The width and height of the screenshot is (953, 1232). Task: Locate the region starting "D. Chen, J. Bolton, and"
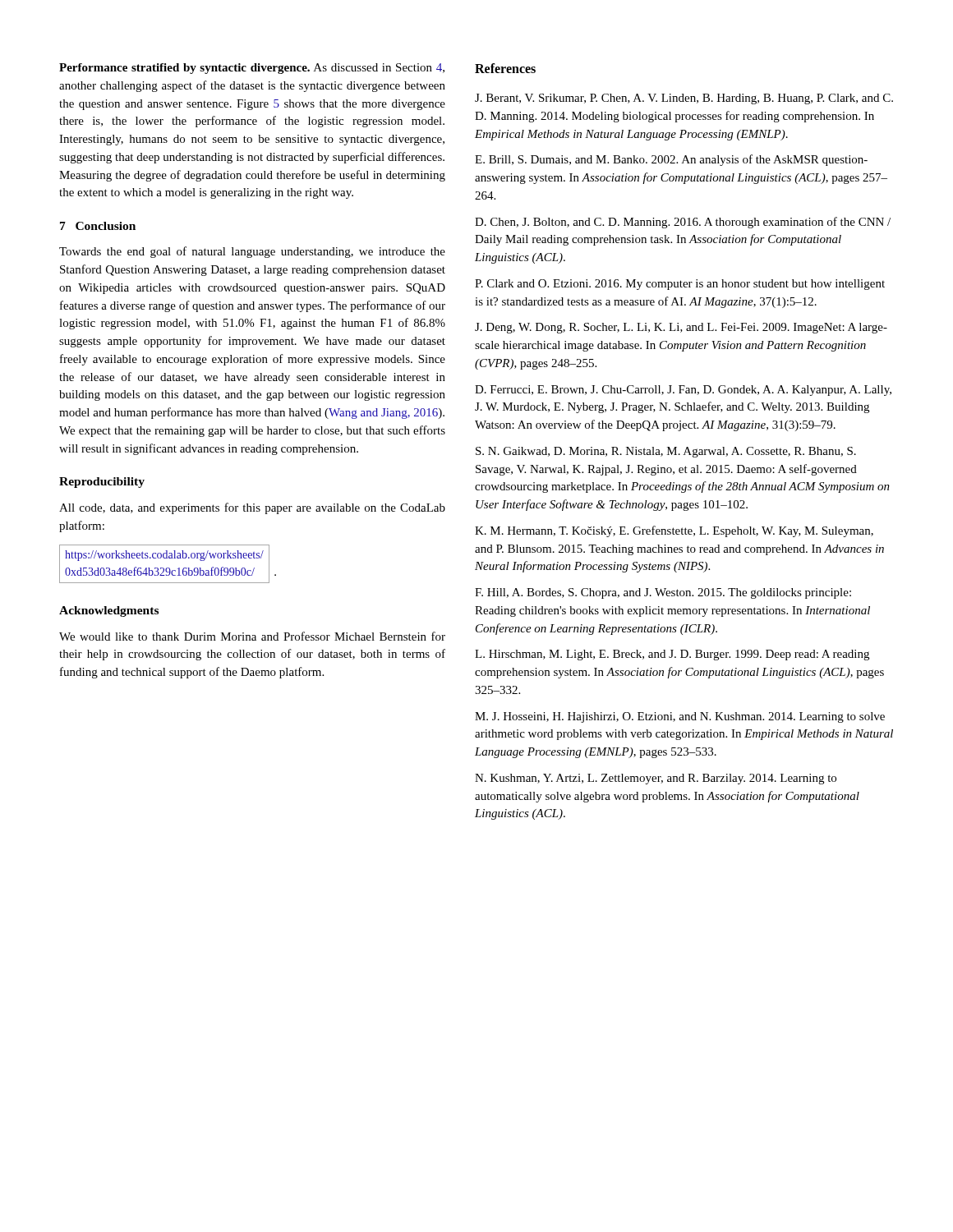tap(684, 240)
